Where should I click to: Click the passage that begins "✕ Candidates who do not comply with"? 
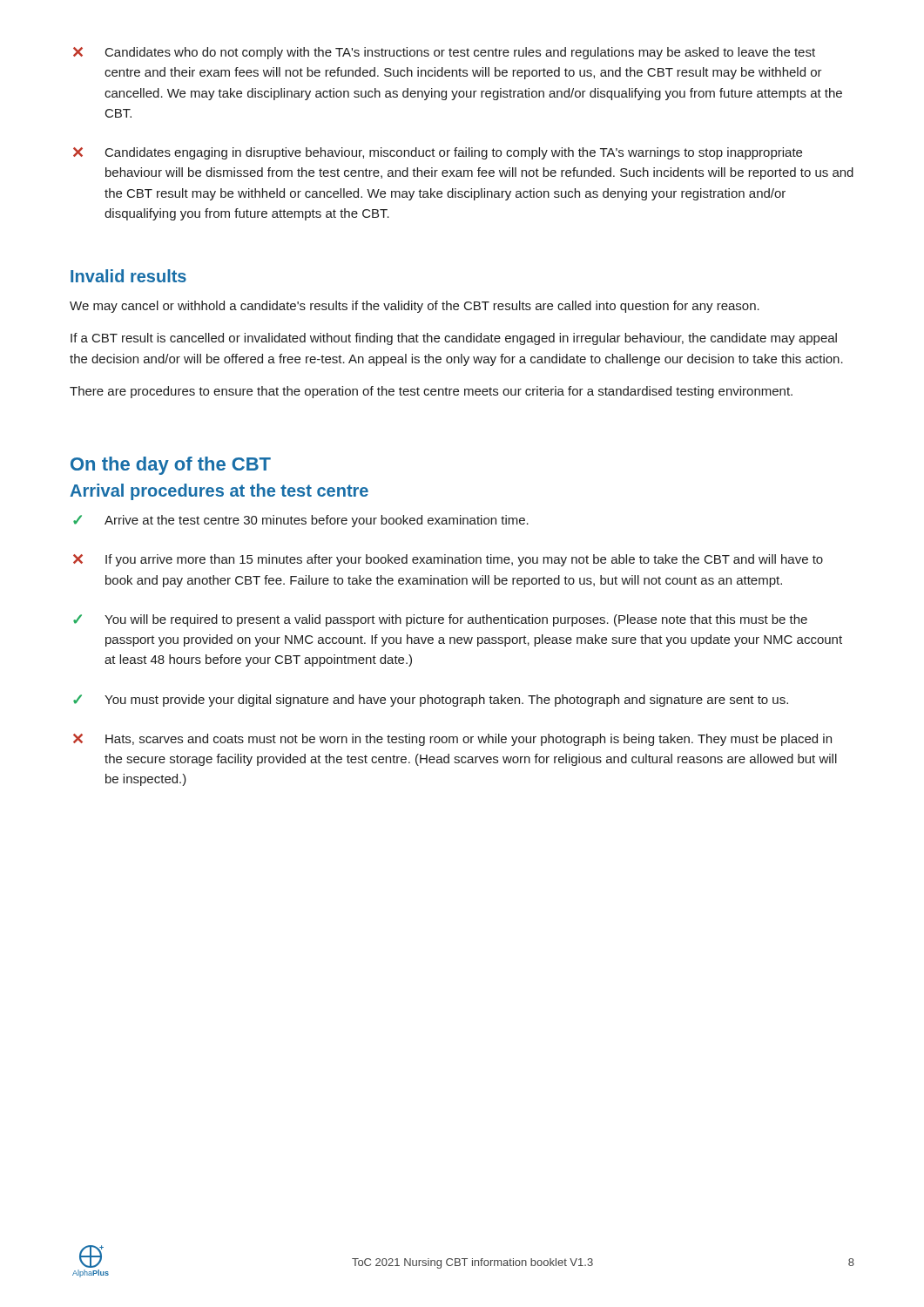[x=462, y=82]
